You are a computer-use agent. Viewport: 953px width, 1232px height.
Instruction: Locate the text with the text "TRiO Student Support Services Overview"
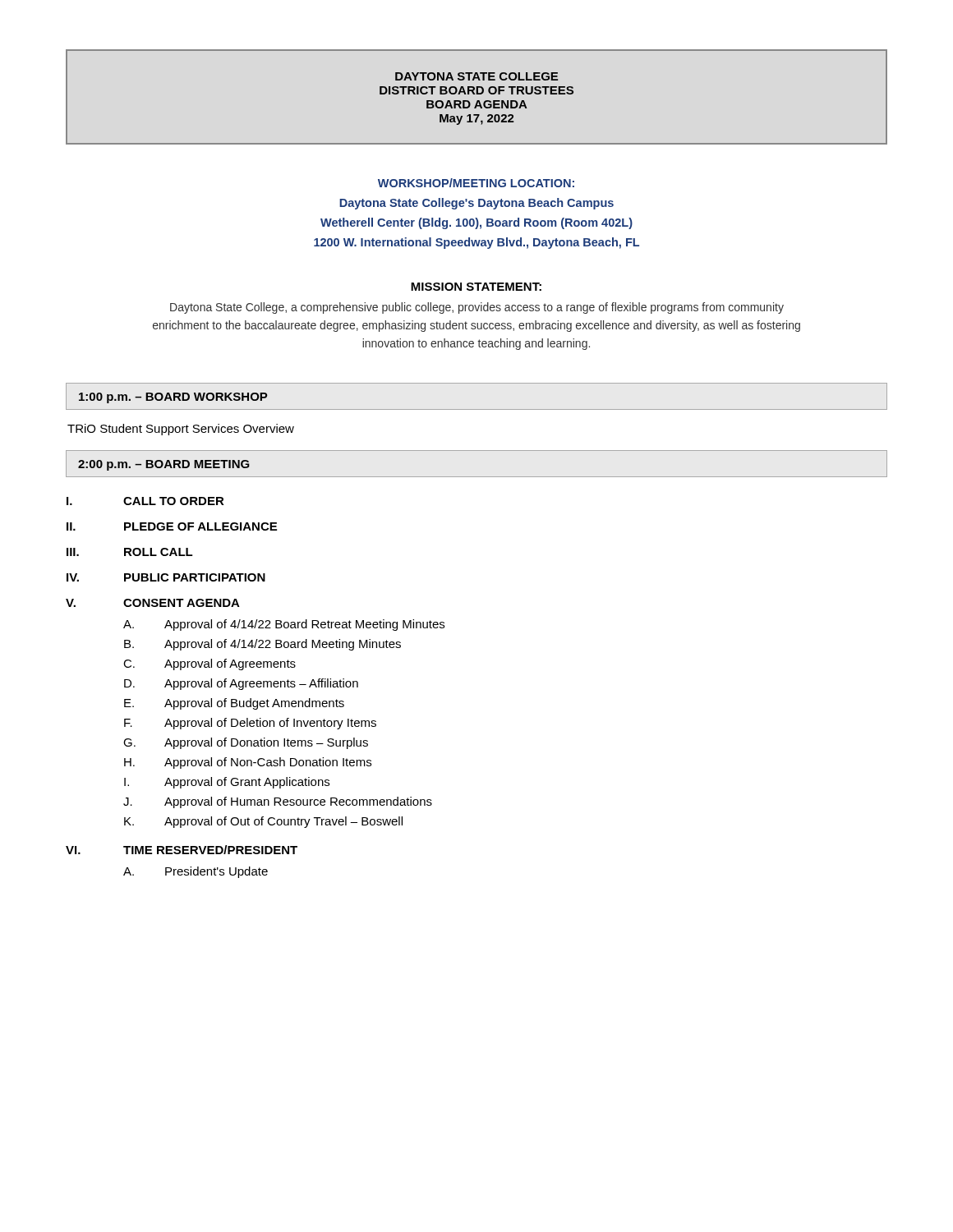tap(181, 428)
